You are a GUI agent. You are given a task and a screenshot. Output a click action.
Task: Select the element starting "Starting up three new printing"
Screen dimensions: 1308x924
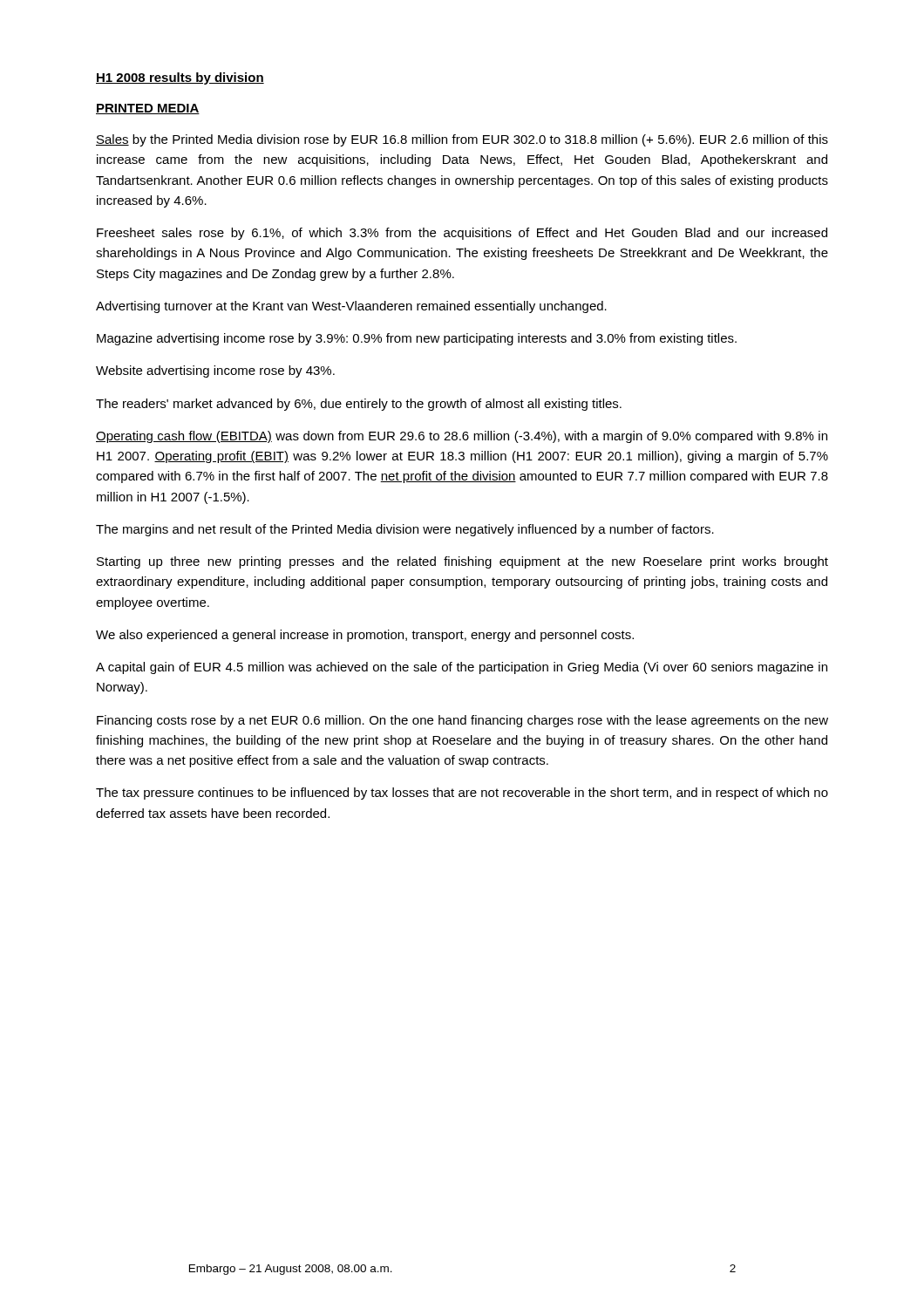pos(462,581)
